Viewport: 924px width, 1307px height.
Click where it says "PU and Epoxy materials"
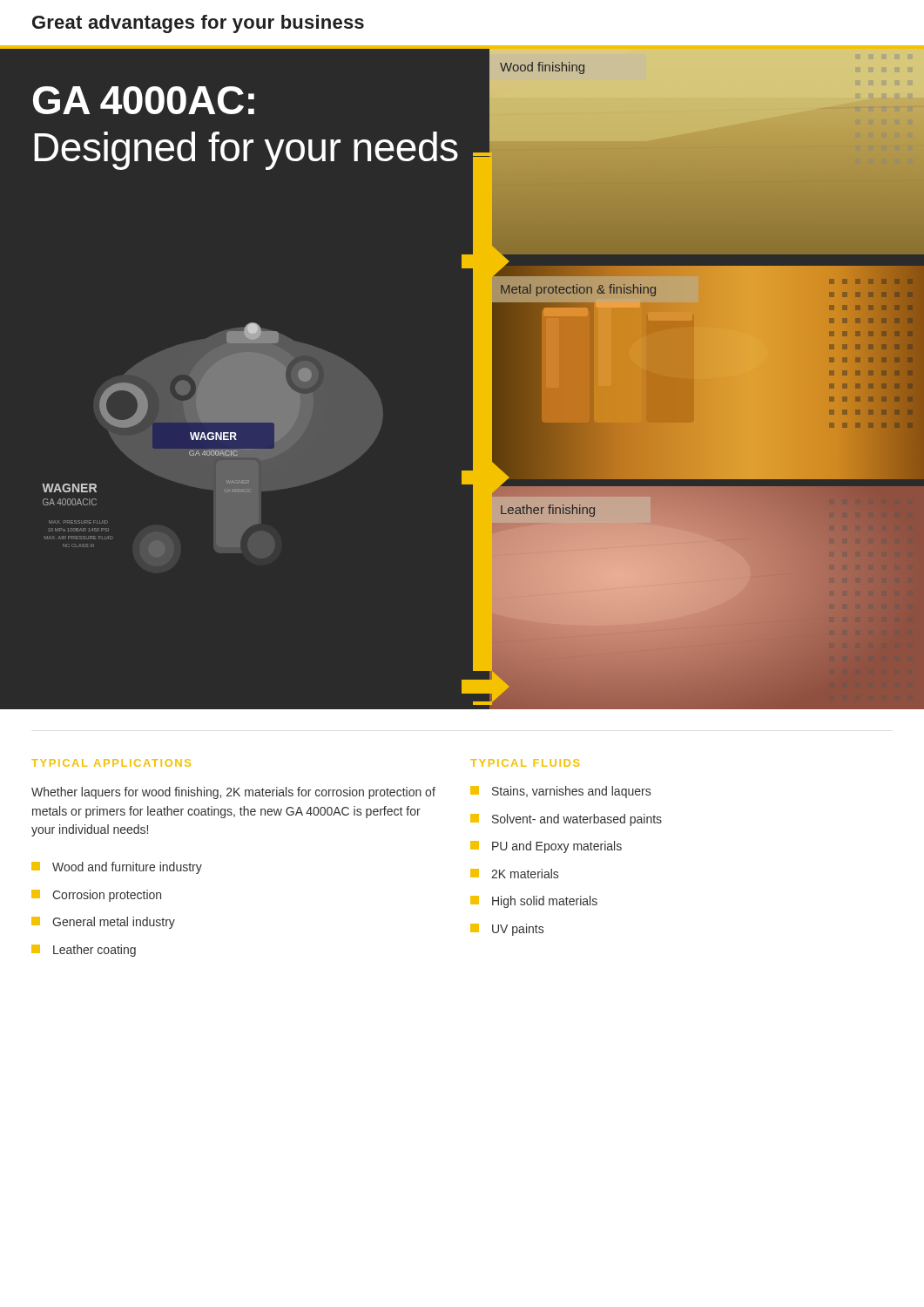tap(546, 846)
